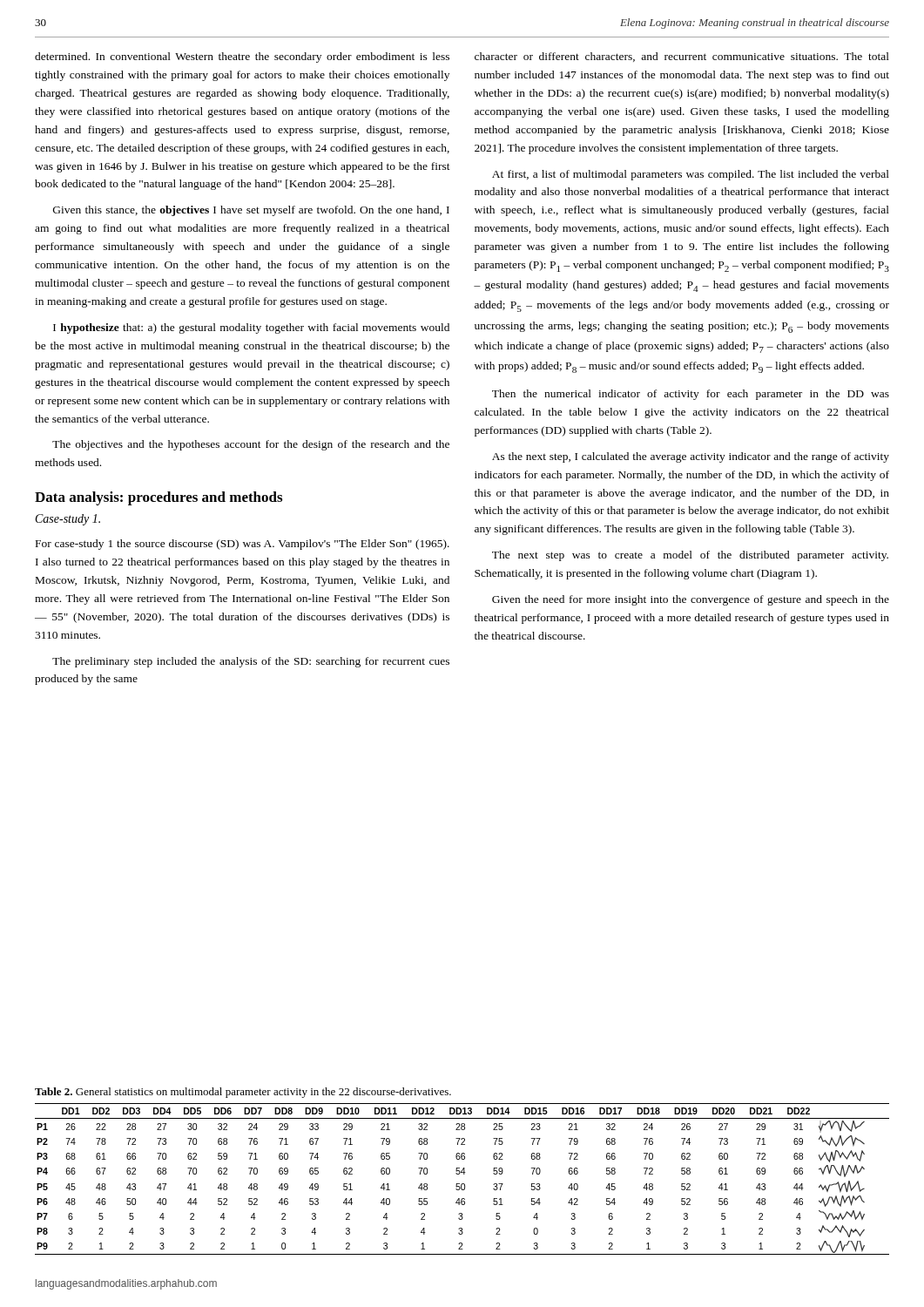Select the block starting "As the next step,"
The image size is (924, 1307).
682,493
